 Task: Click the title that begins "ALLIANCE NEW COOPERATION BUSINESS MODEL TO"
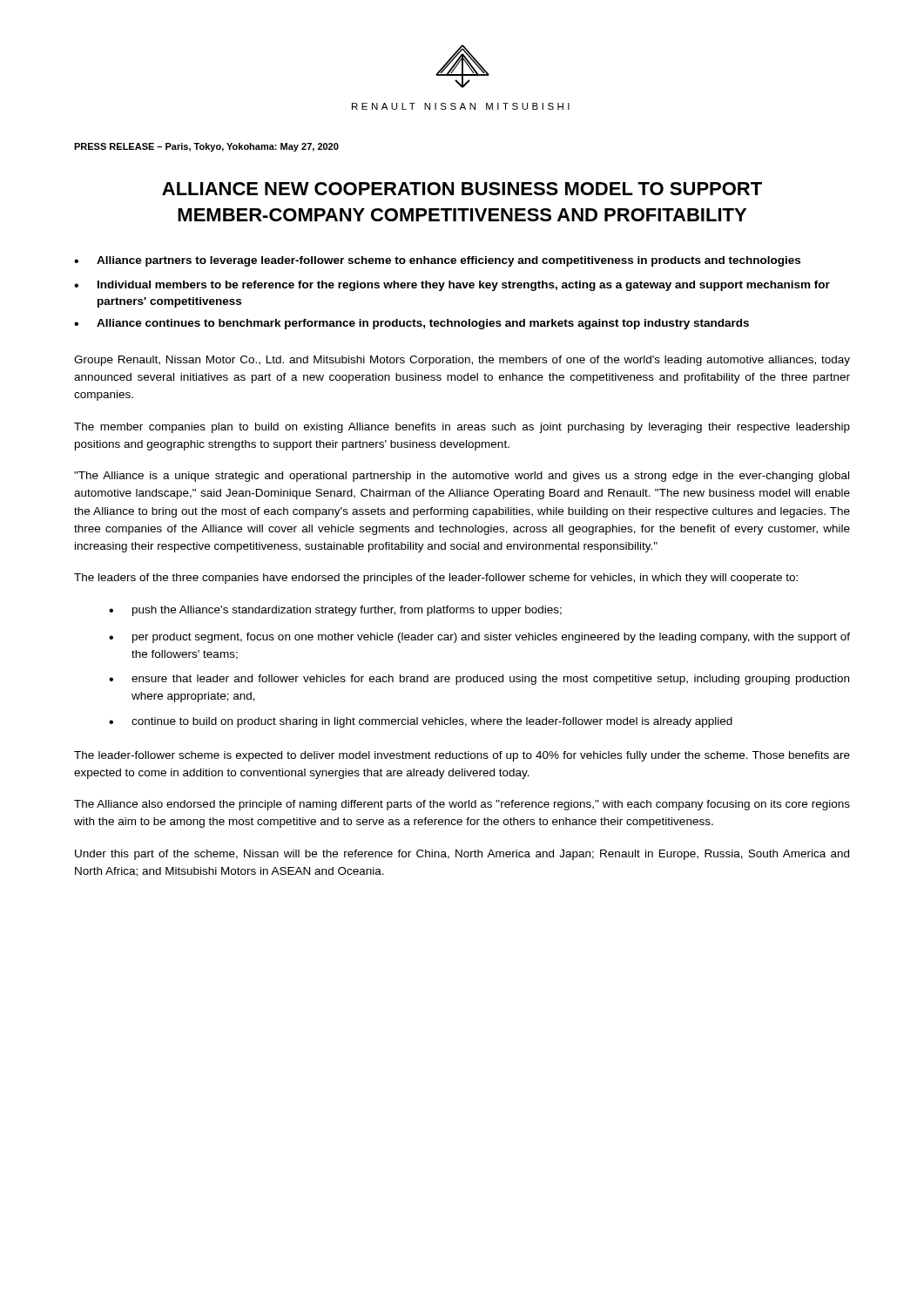[x=462, y=202]
